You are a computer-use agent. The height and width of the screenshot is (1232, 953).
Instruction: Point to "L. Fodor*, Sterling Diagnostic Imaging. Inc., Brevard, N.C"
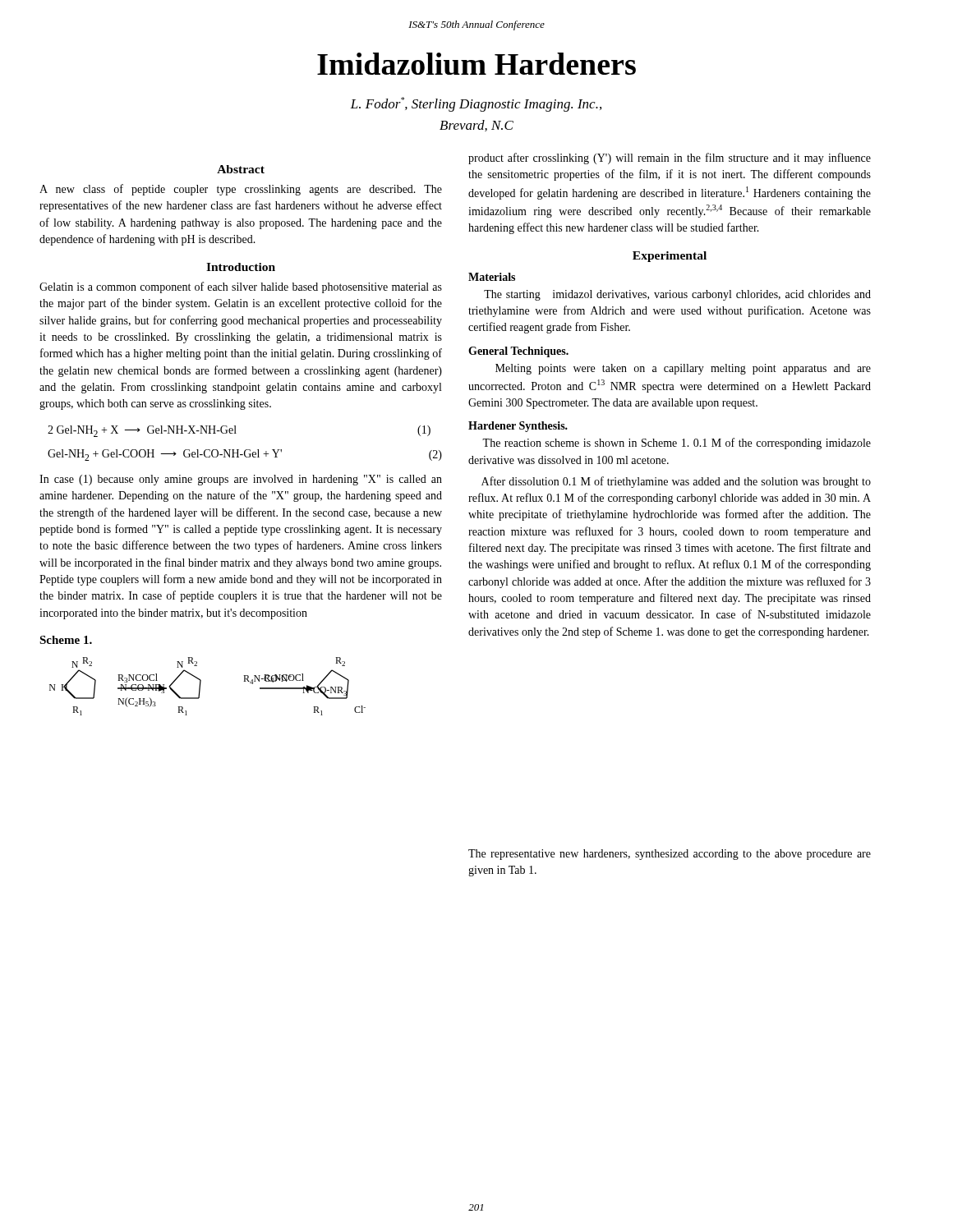pyautogui.click(x=476, y=114)
